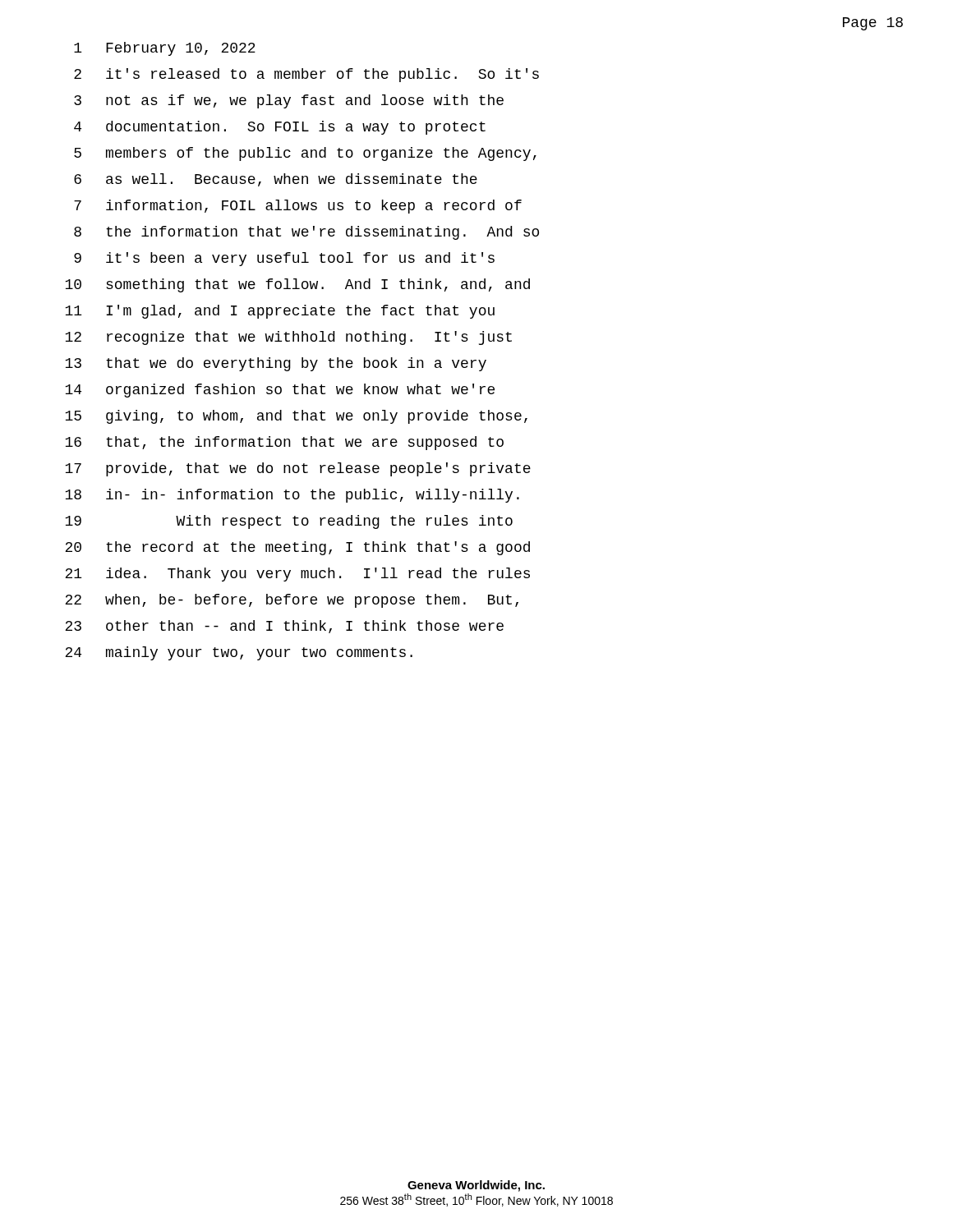Locate the block of text that opens with "8 the information that we're"
The image size is (953, 1232).
476,232
